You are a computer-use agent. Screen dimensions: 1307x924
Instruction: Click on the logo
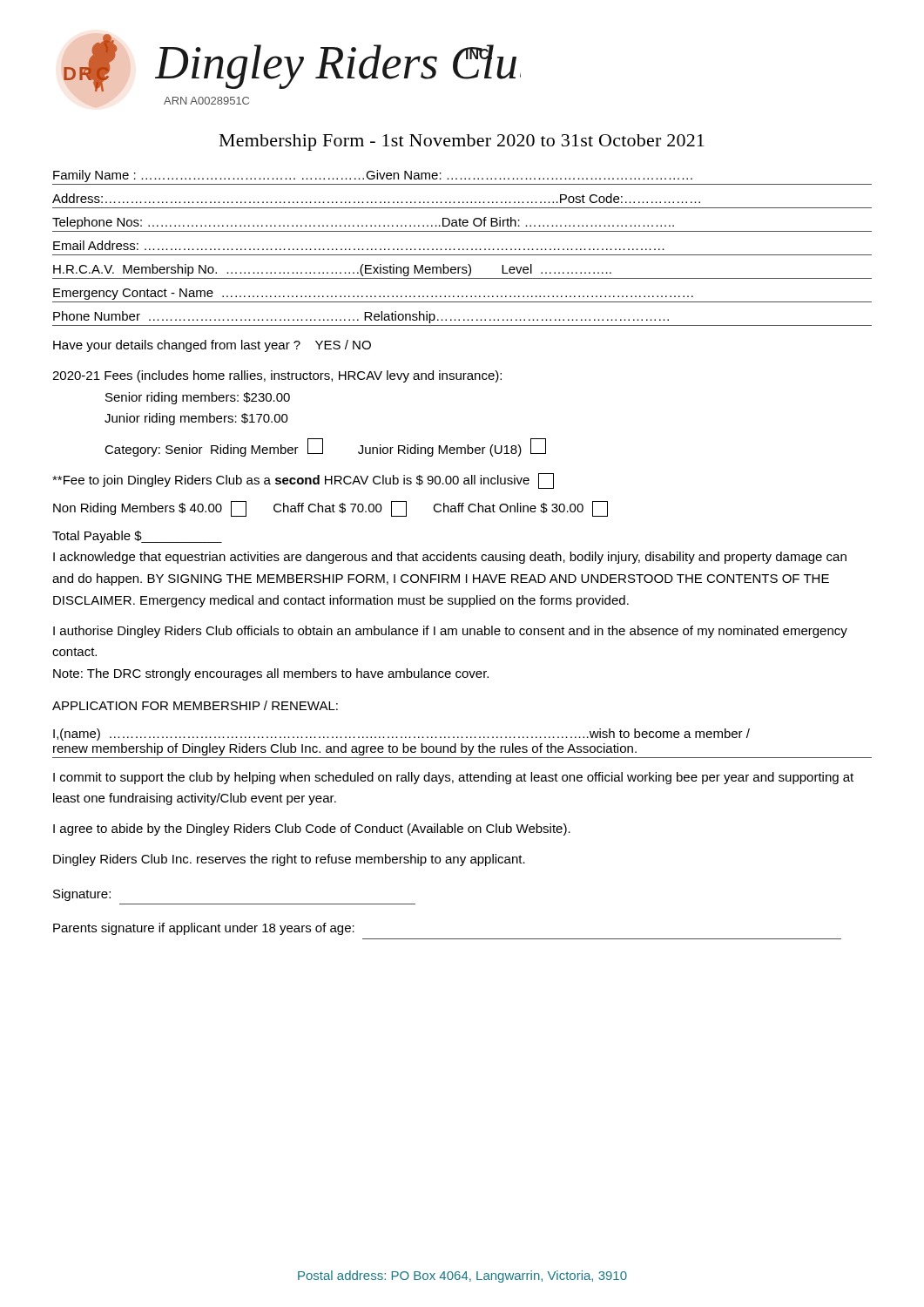(462, 70)
